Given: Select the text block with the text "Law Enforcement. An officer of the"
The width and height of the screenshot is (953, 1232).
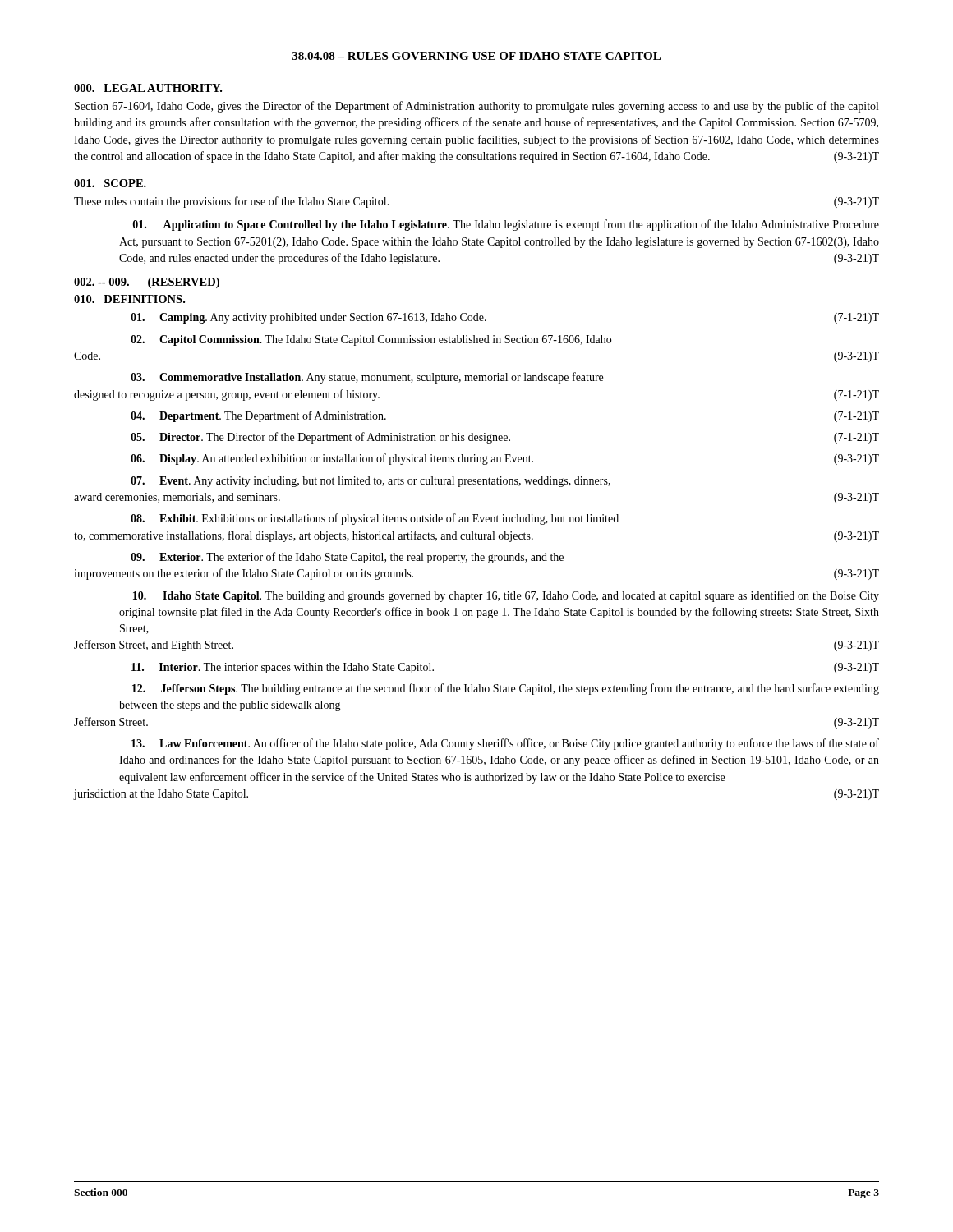Looking at the screenshot, I should 476,769.
